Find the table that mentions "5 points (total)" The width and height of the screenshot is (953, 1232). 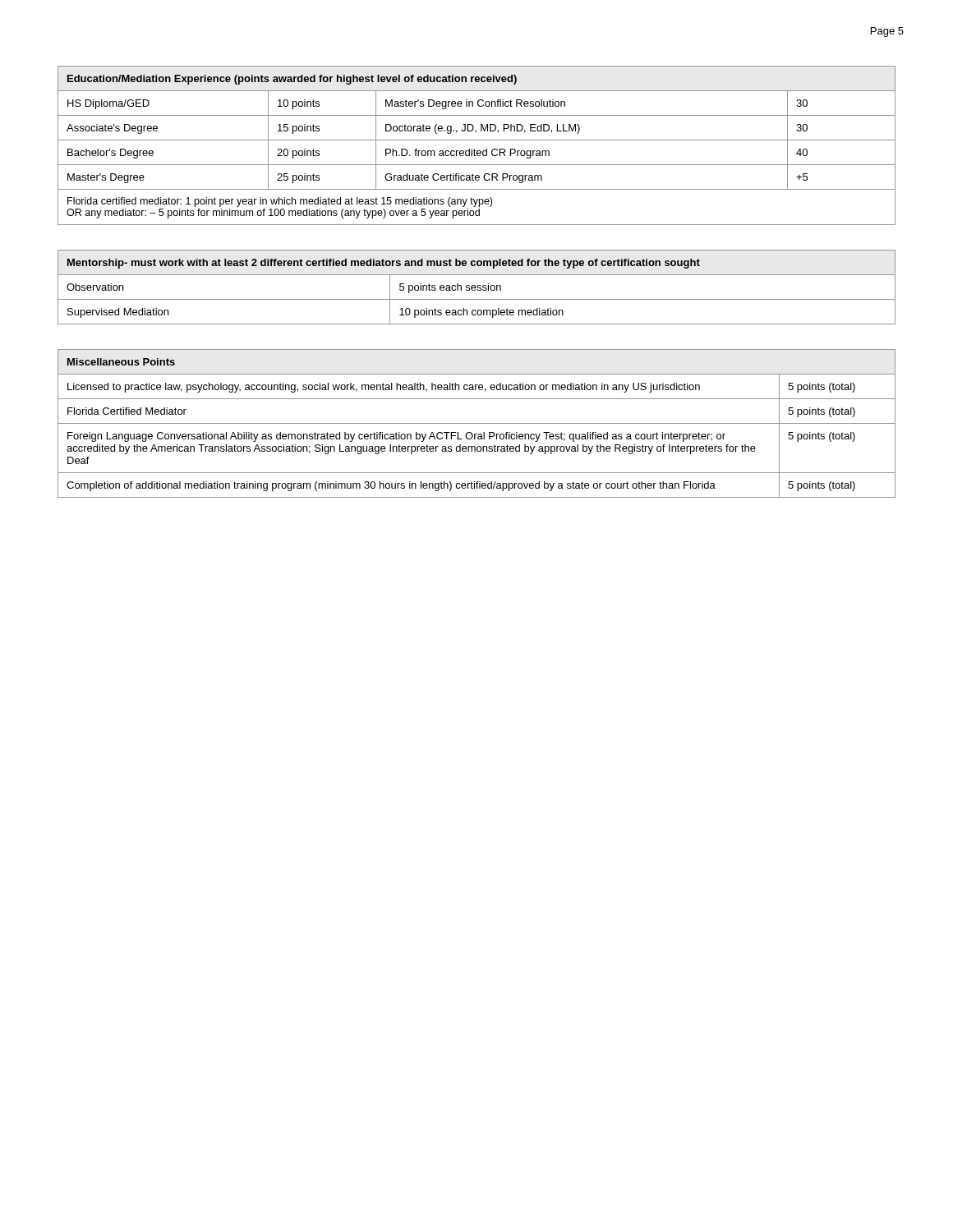point(476,423)
